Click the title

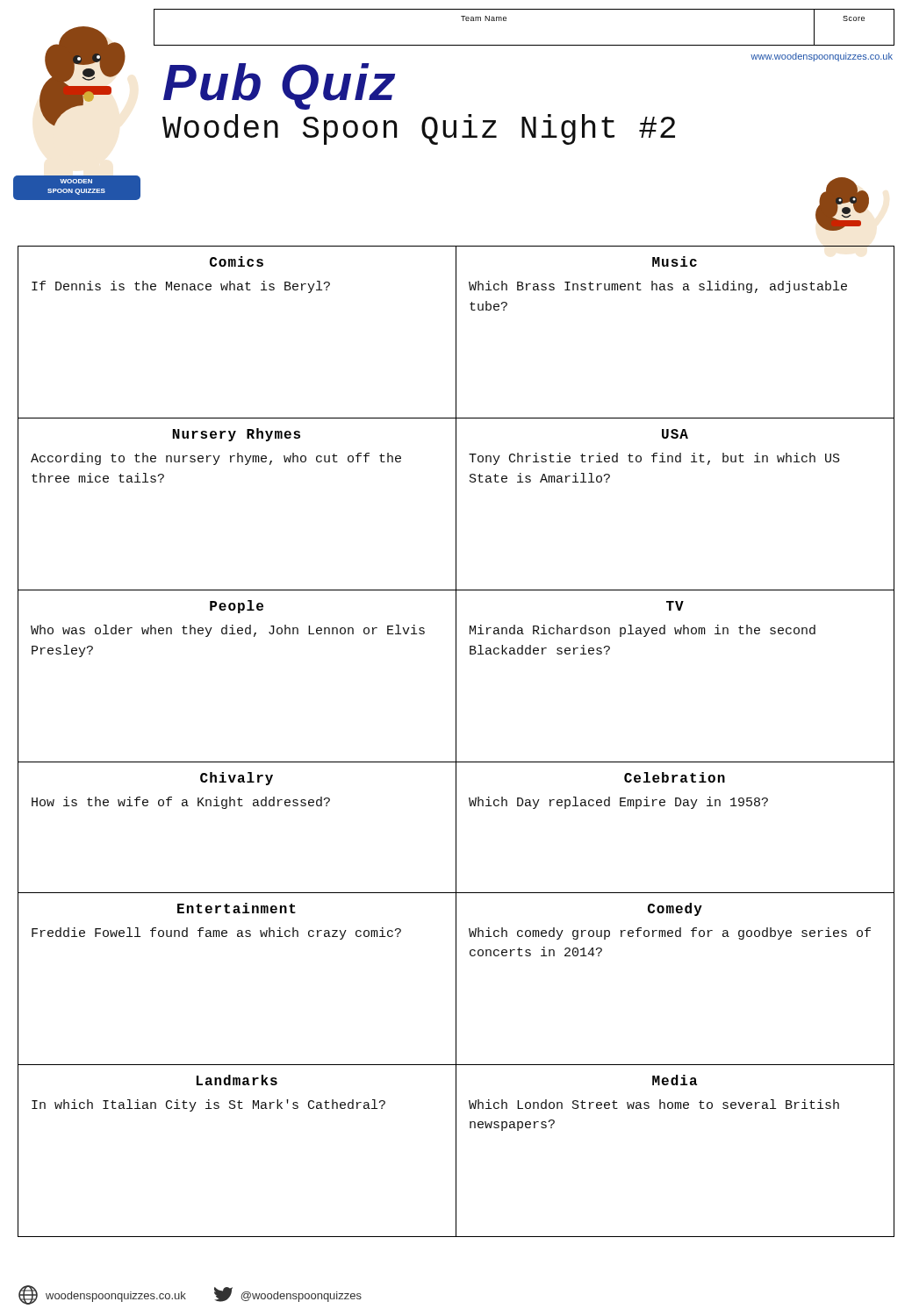pos(420,102)
